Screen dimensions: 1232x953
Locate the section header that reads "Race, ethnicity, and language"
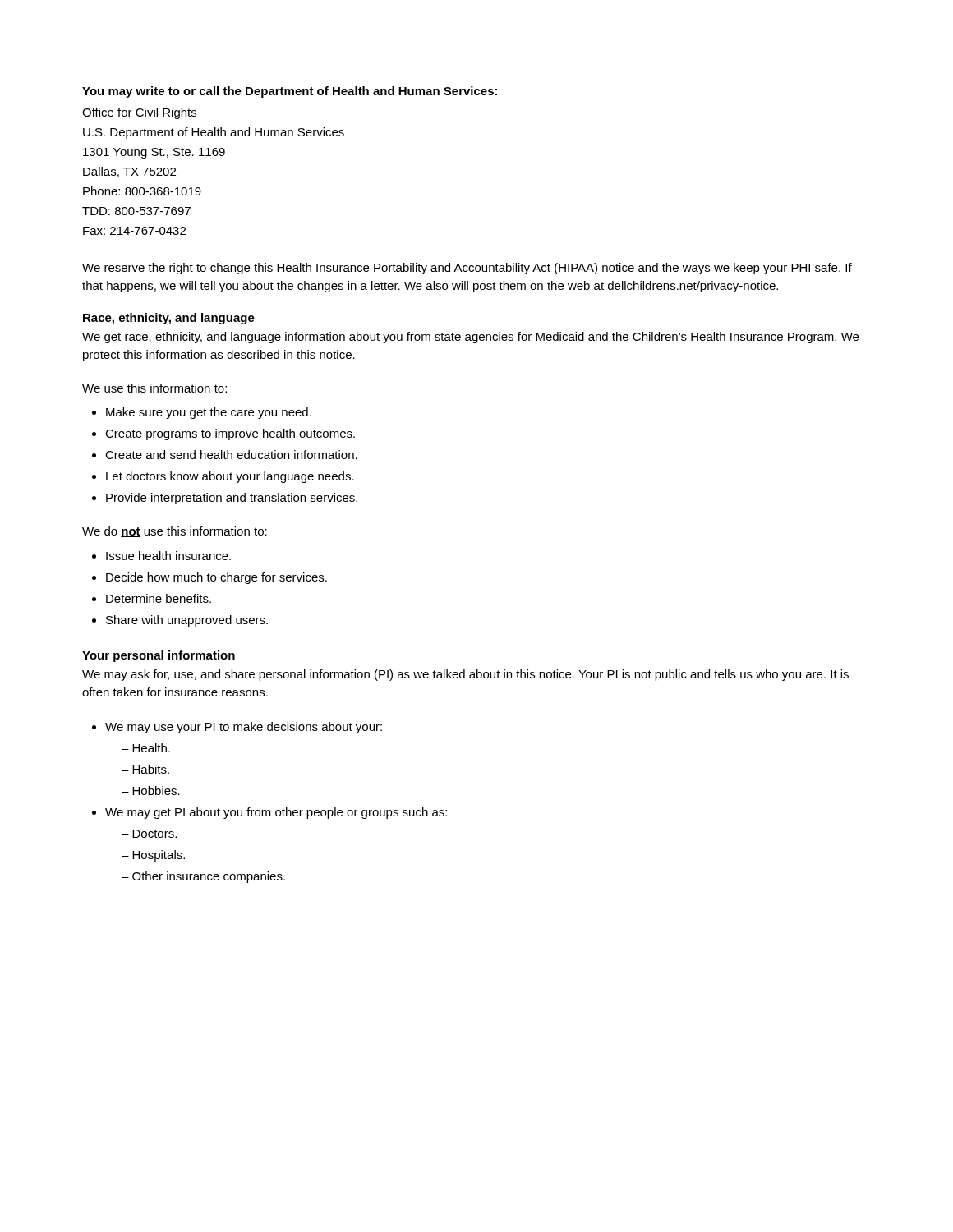pyautogui.click(x=168, y=317)
